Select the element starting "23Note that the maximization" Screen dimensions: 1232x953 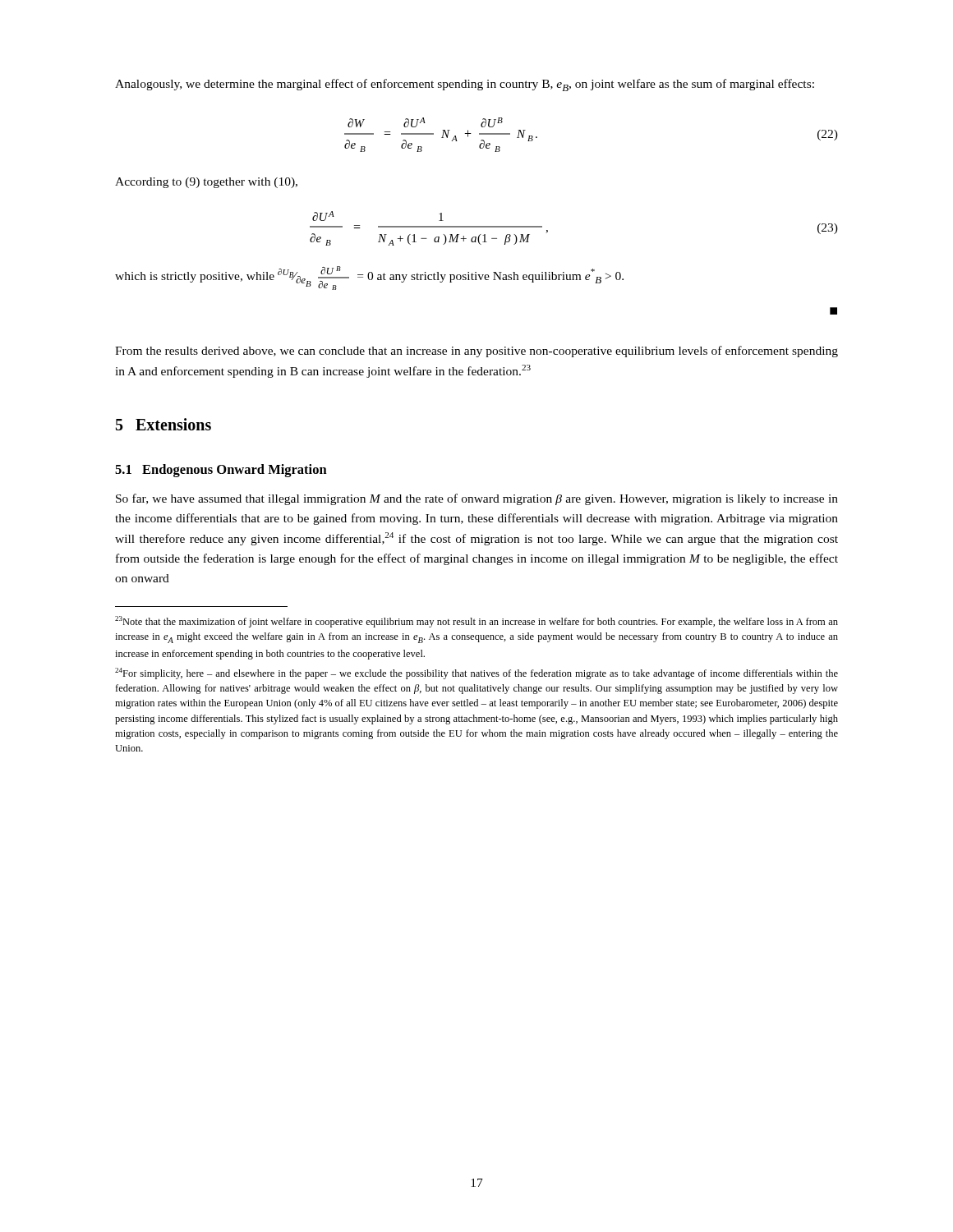coord(476,637)
